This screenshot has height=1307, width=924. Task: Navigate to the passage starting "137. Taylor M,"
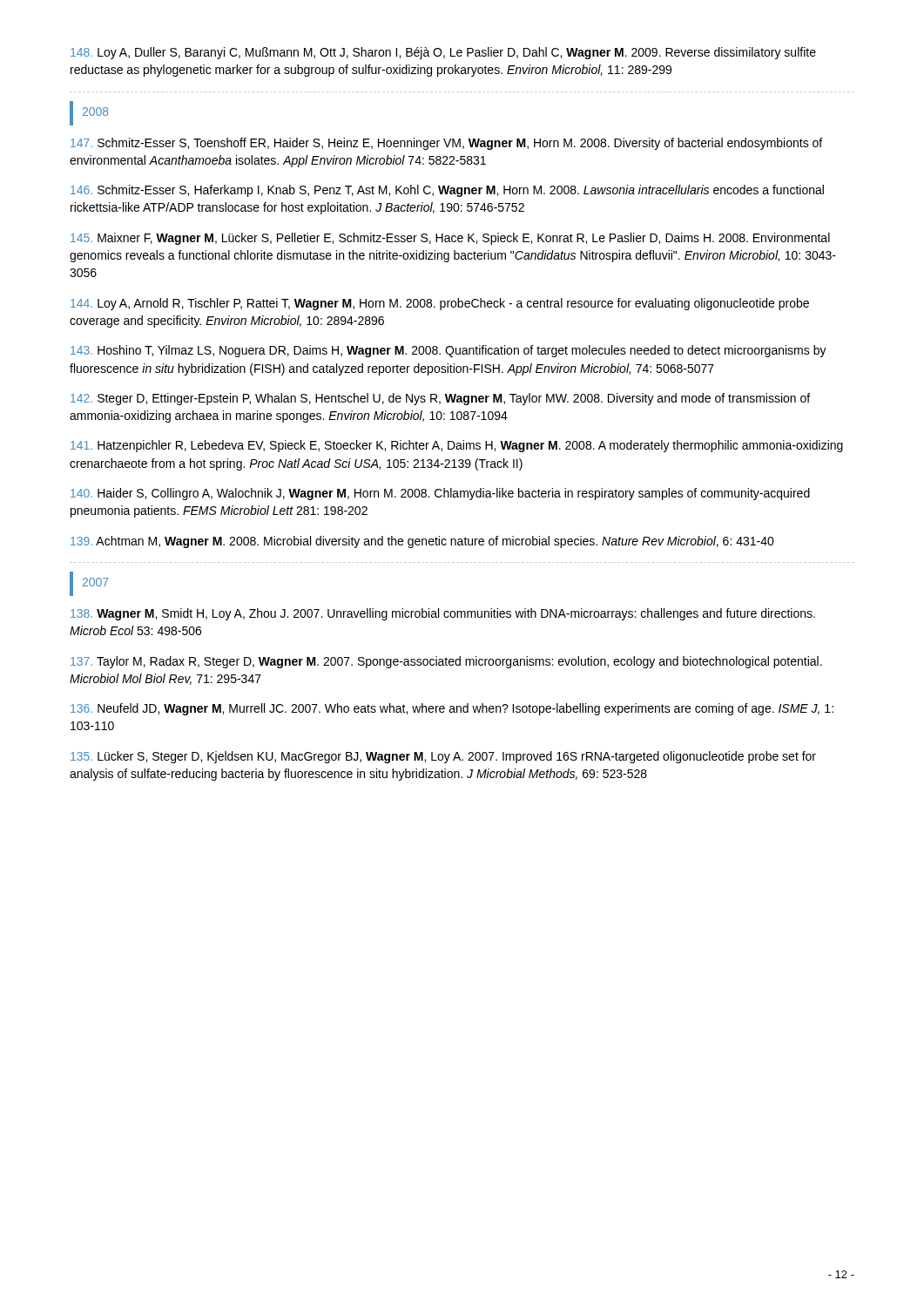(x=446, y=670)
